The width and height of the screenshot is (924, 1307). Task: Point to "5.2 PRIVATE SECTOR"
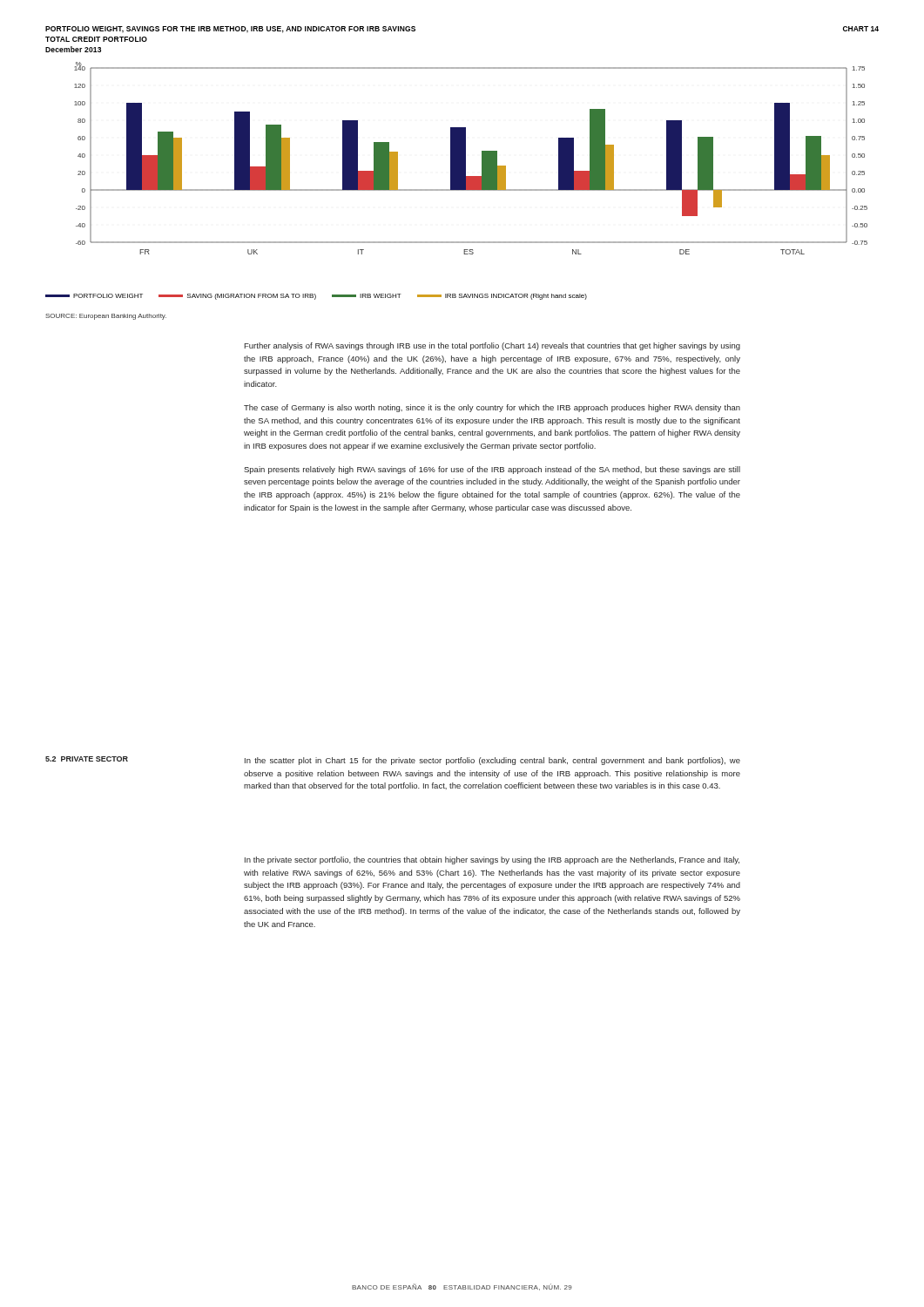point(87,759)
